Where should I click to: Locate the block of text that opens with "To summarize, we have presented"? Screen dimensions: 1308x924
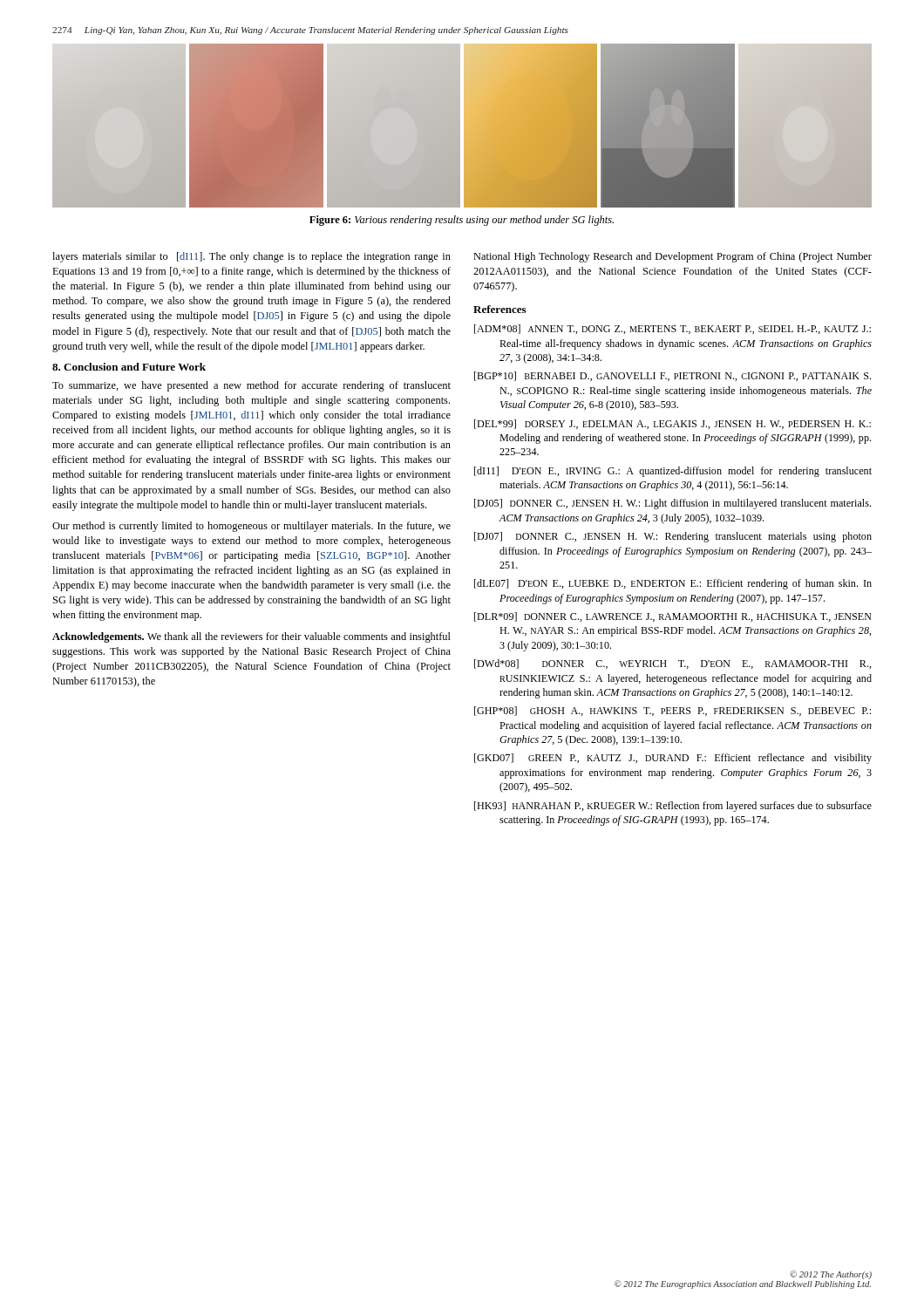[x=251, y=445]
